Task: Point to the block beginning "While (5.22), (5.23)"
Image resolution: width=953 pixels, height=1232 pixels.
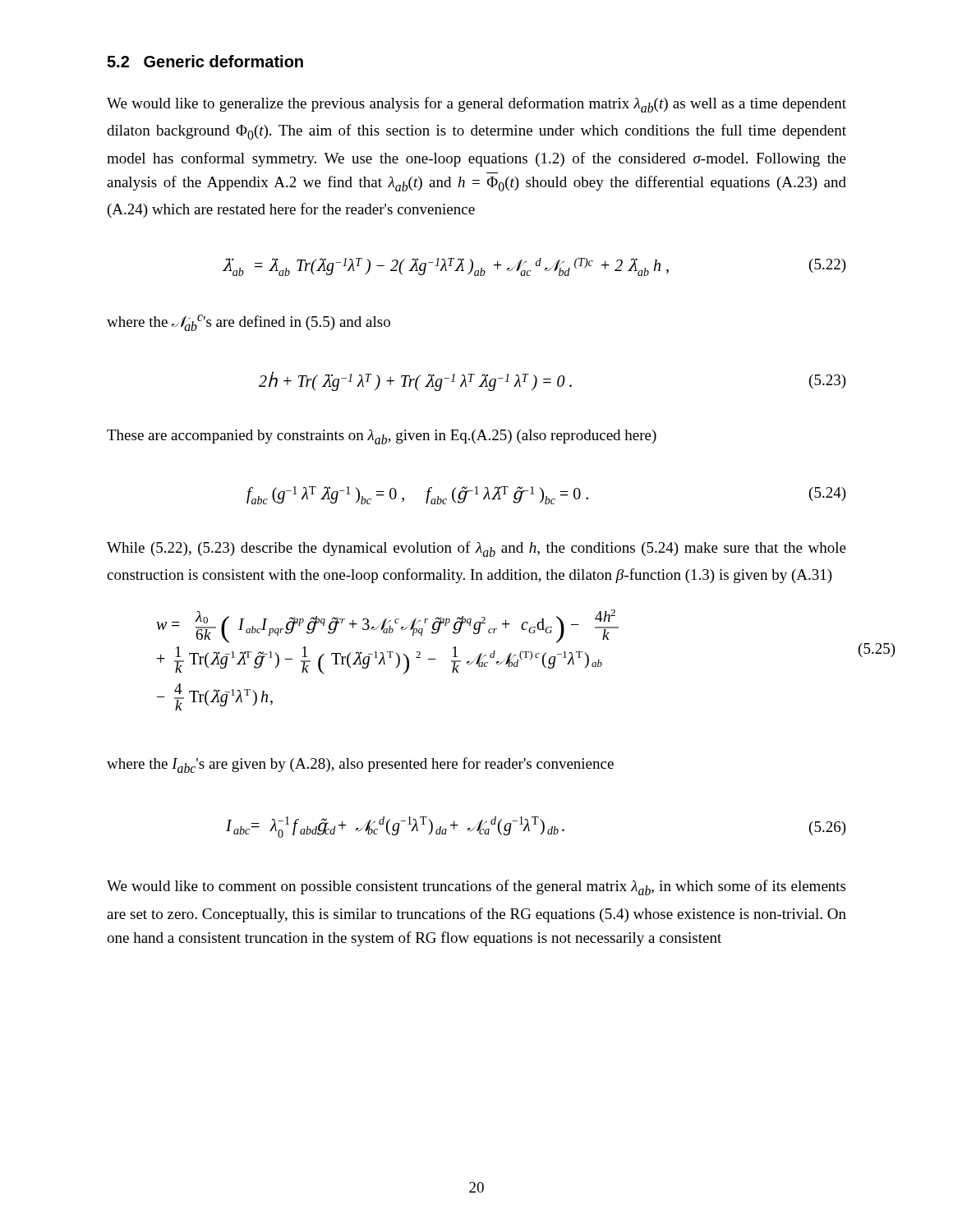Action: 476,561
